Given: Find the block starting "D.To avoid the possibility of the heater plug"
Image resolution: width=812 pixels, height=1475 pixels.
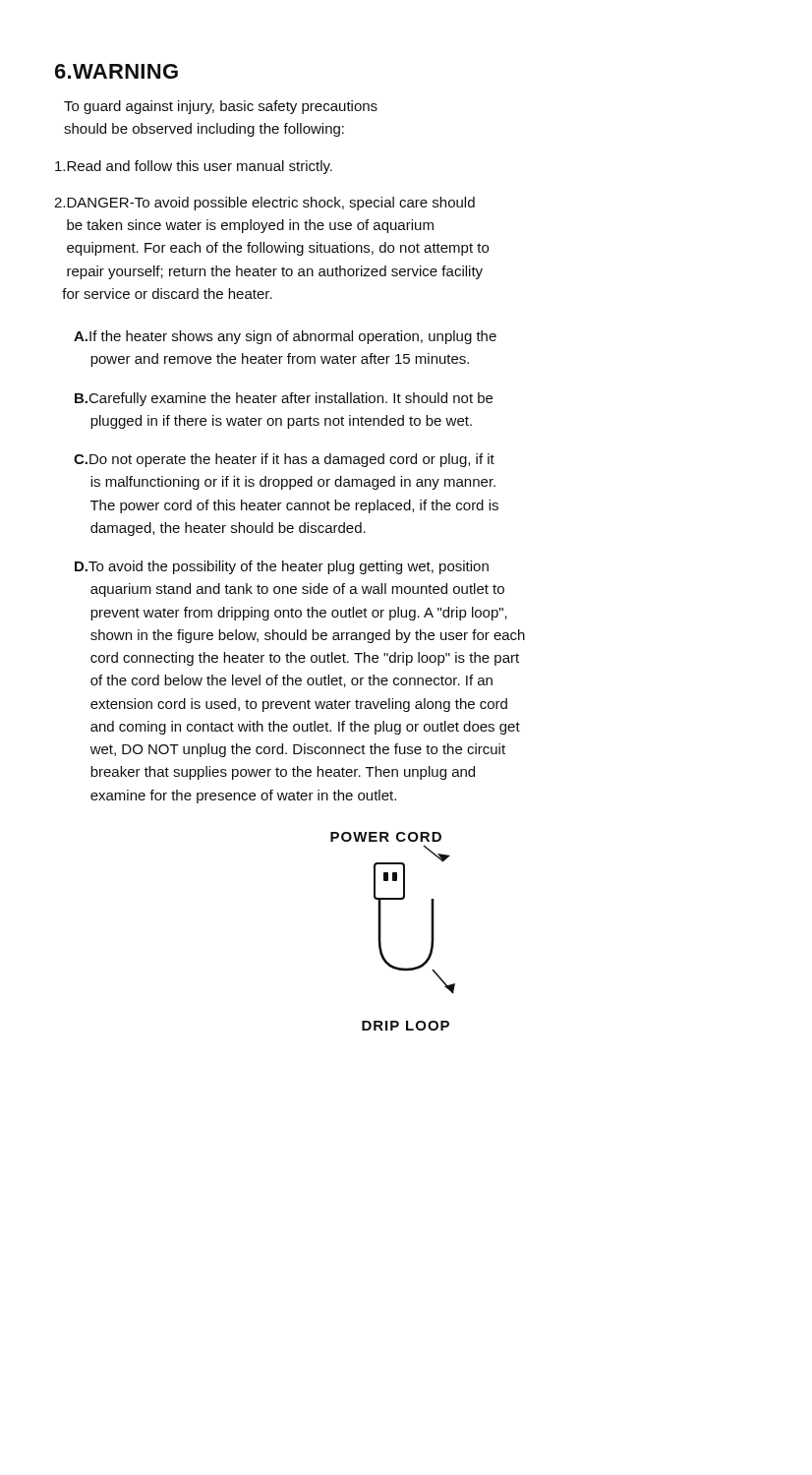Looking at the screenshot, I should tap(300, 680).
